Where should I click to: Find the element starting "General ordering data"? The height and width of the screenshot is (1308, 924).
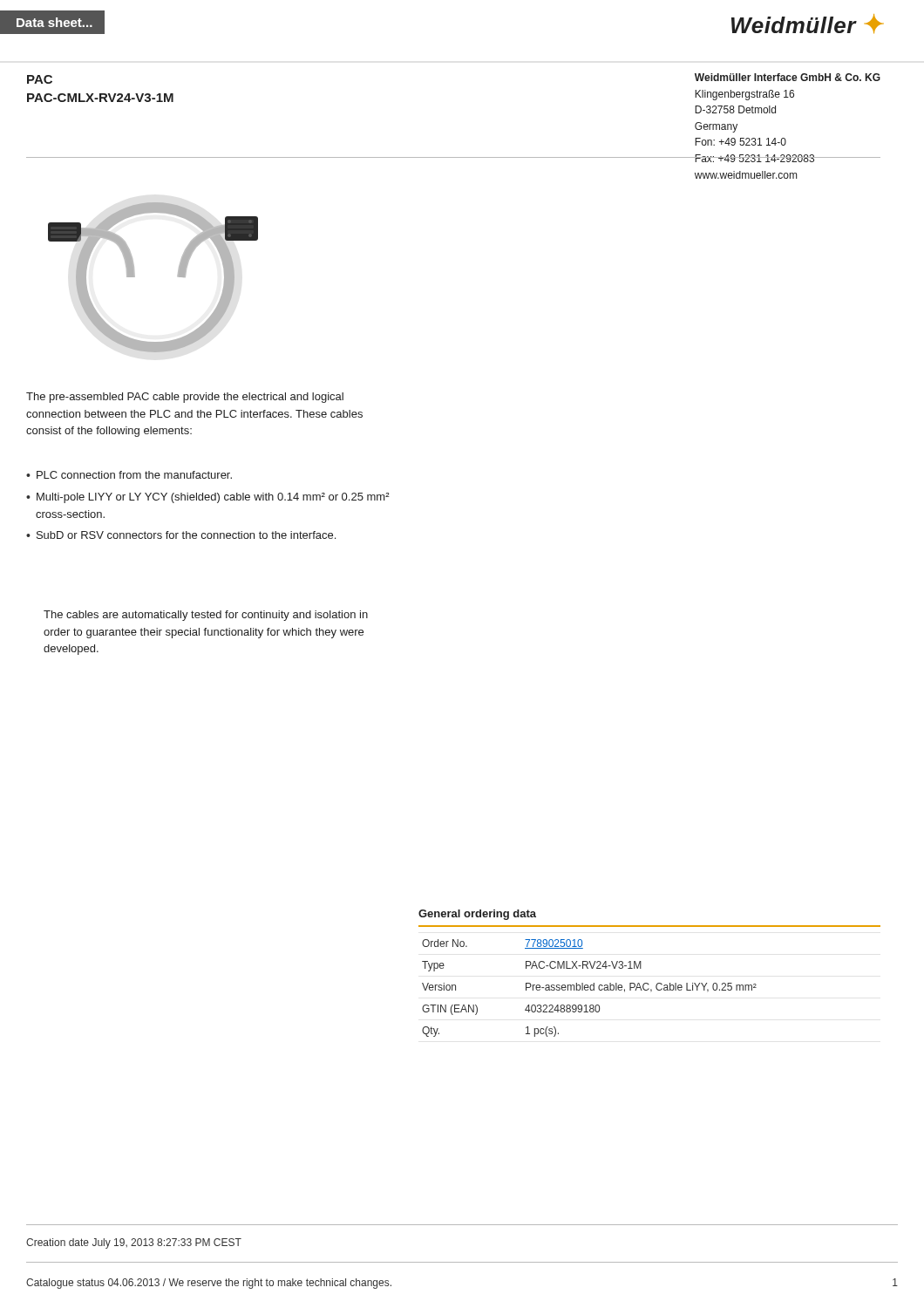click(477, 913)
